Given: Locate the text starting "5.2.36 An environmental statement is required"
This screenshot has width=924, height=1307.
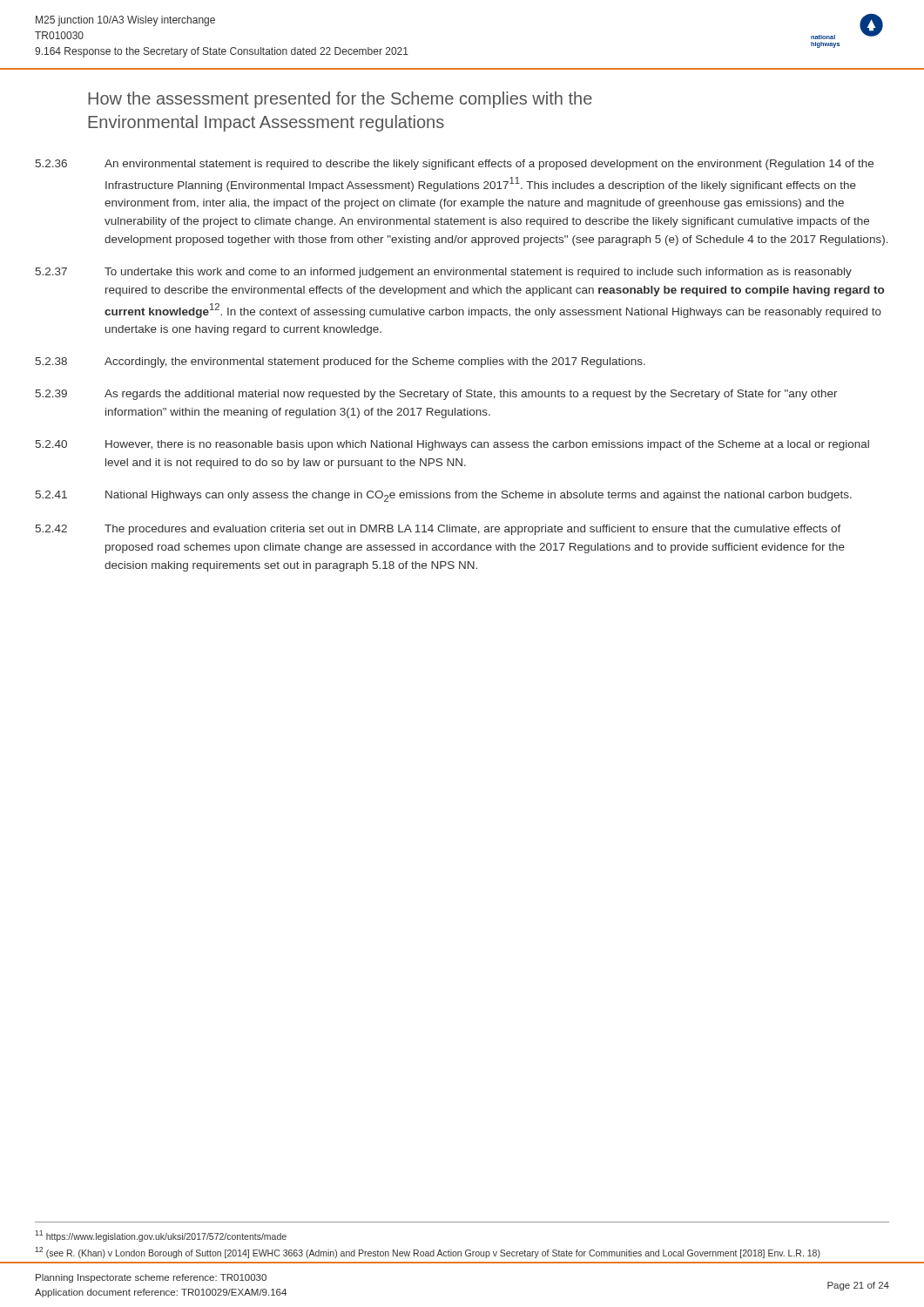Looking at the screenshot, I should (x=462, y=202).
